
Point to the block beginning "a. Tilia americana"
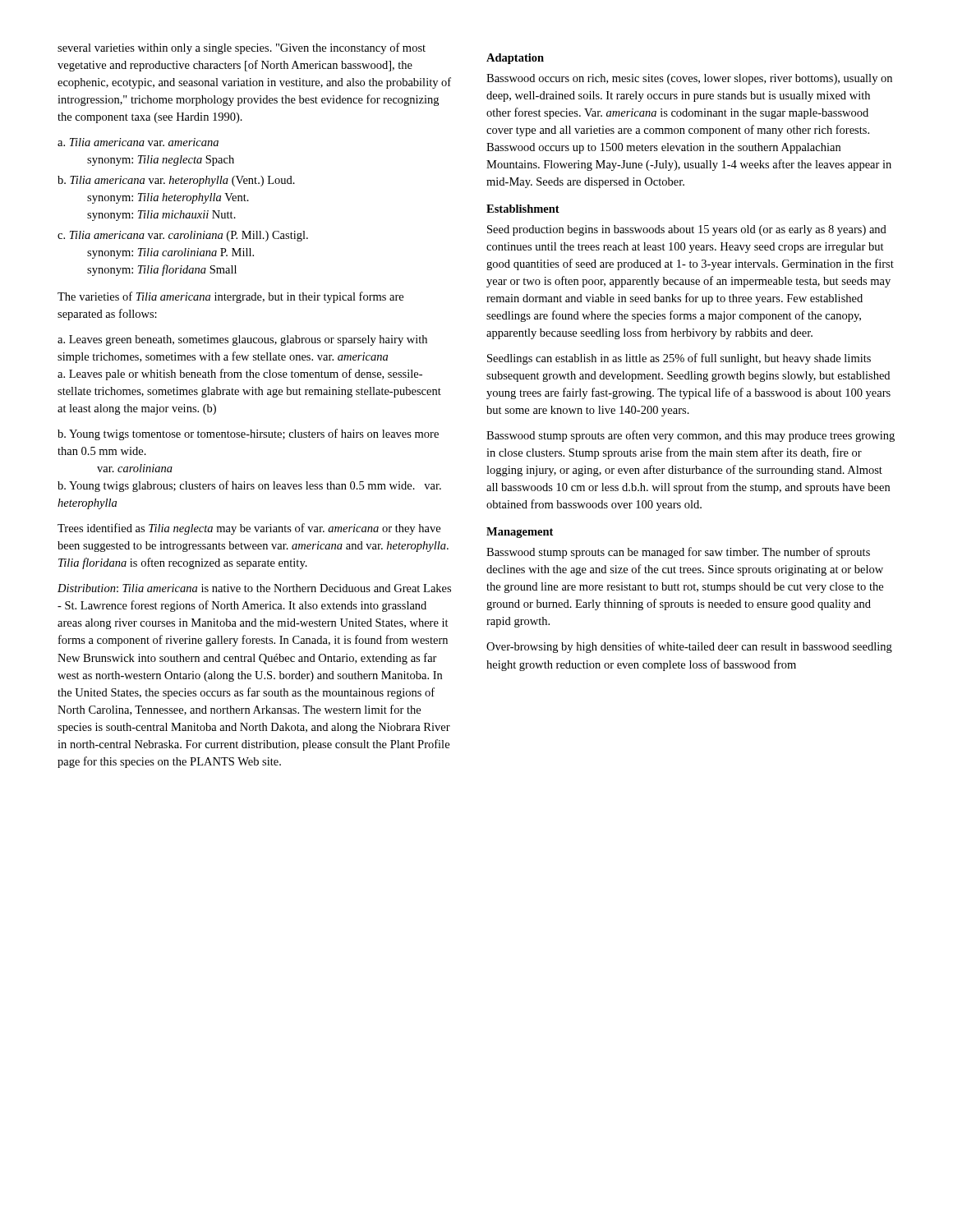click(138, 142)
